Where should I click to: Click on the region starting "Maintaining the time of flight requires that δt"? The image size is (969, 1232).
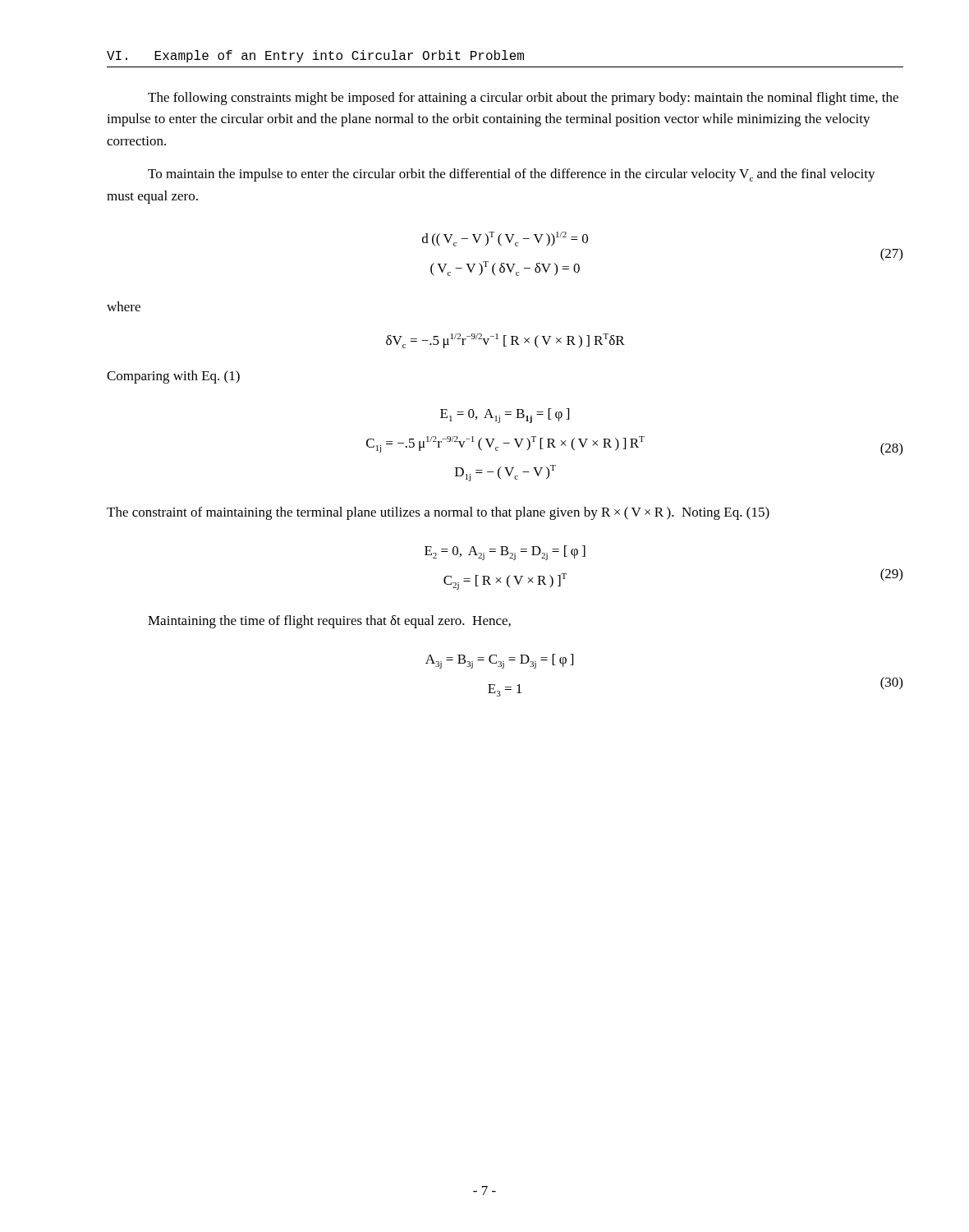click(330, 620)
